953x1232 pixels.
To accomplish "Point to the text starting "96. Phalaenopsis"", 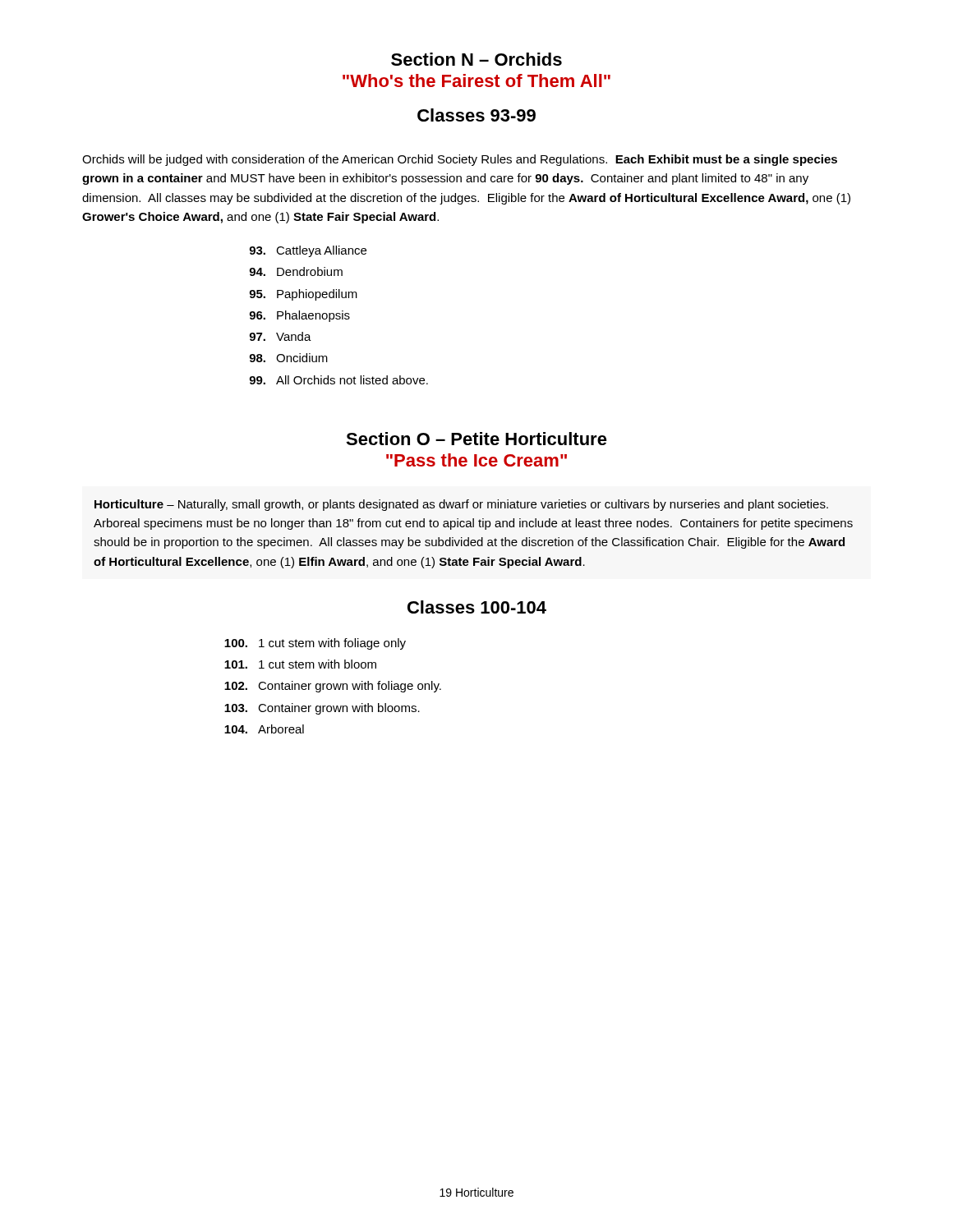I will pos(290,315).
